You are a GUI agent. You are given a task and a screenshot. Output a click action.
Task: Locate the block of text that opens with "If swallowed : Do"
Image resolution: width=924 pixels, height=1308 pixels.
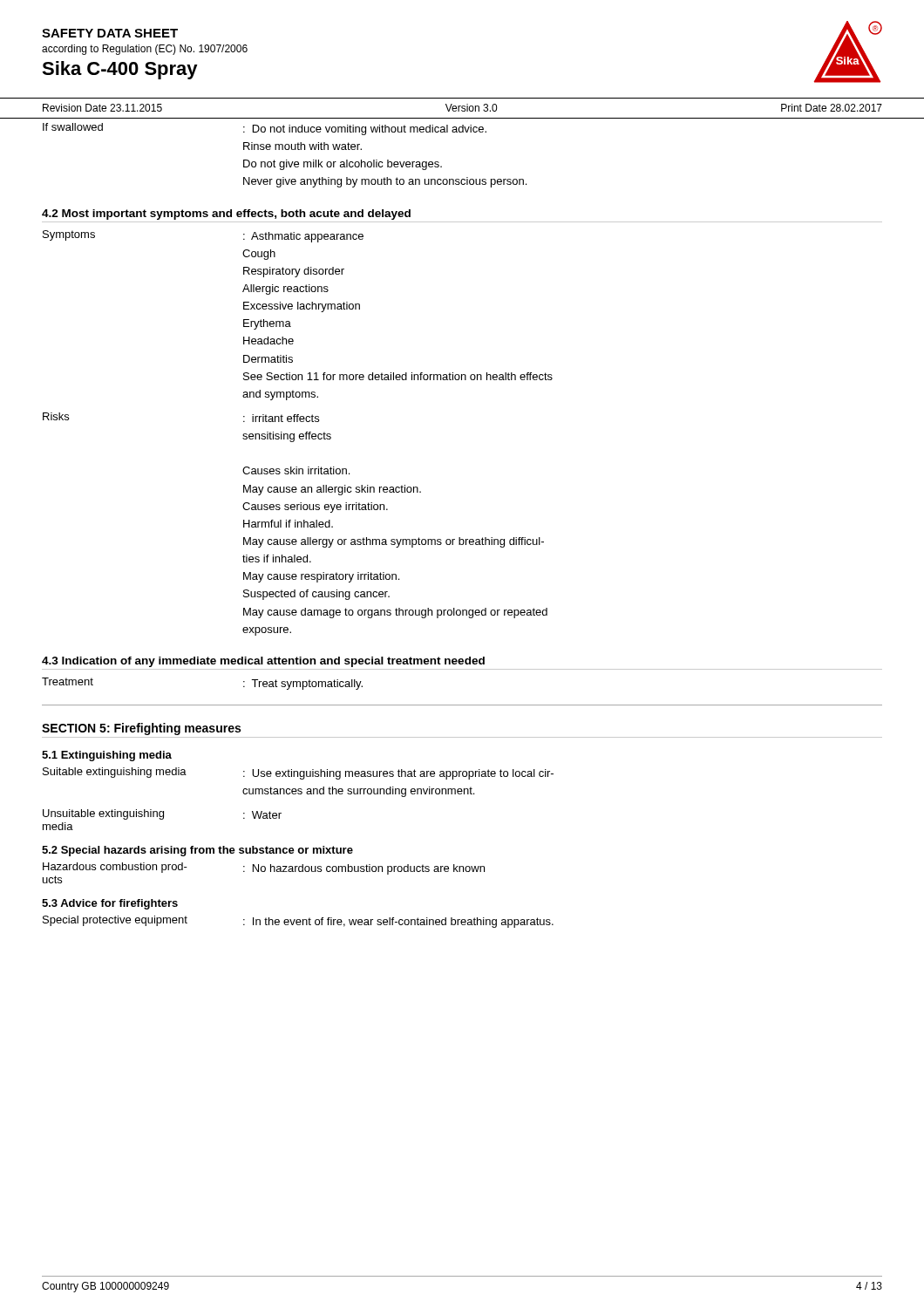265,129
